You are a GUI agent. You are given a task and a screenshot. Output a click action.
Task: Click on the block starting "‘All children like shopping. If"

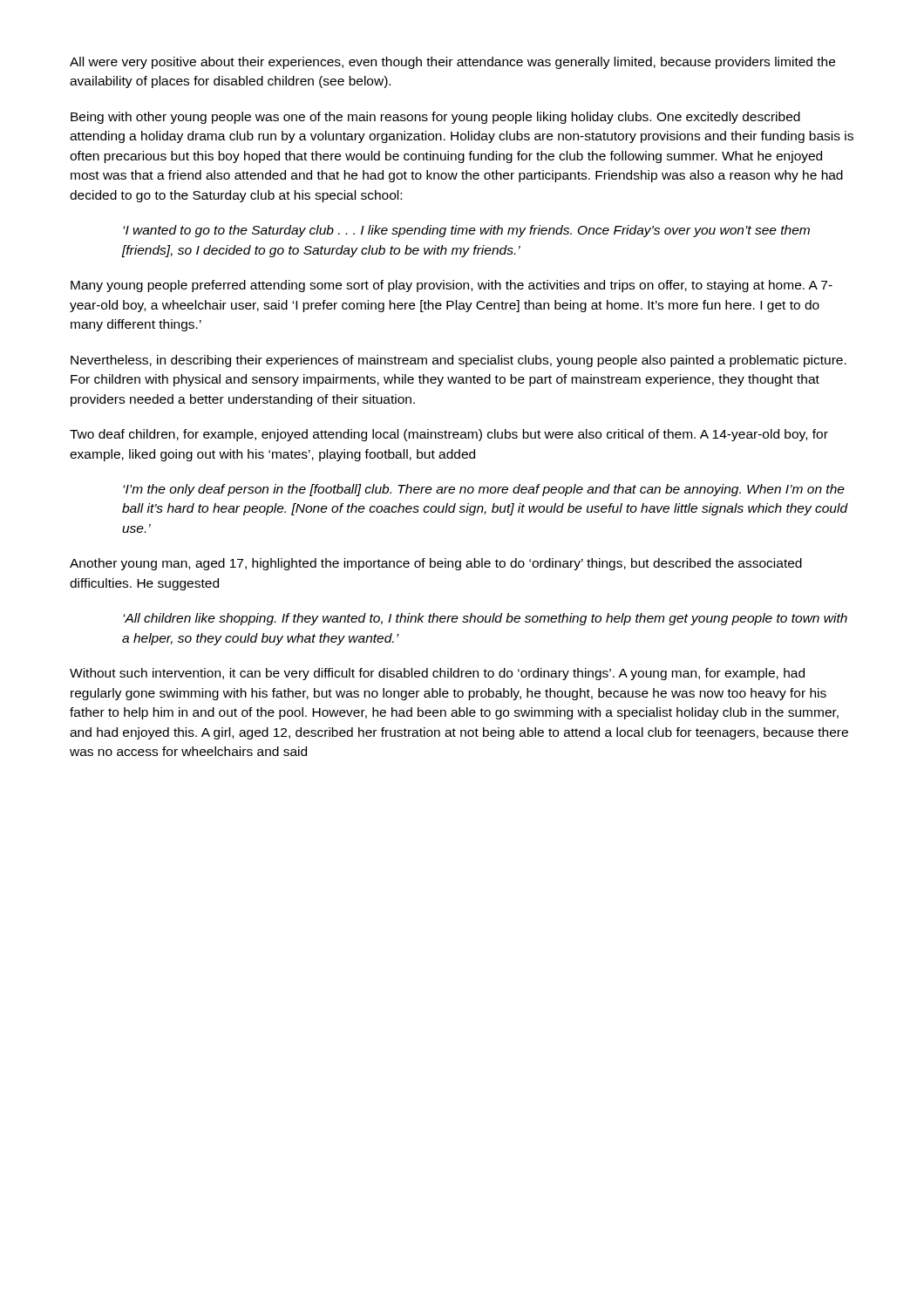point(485,628)
